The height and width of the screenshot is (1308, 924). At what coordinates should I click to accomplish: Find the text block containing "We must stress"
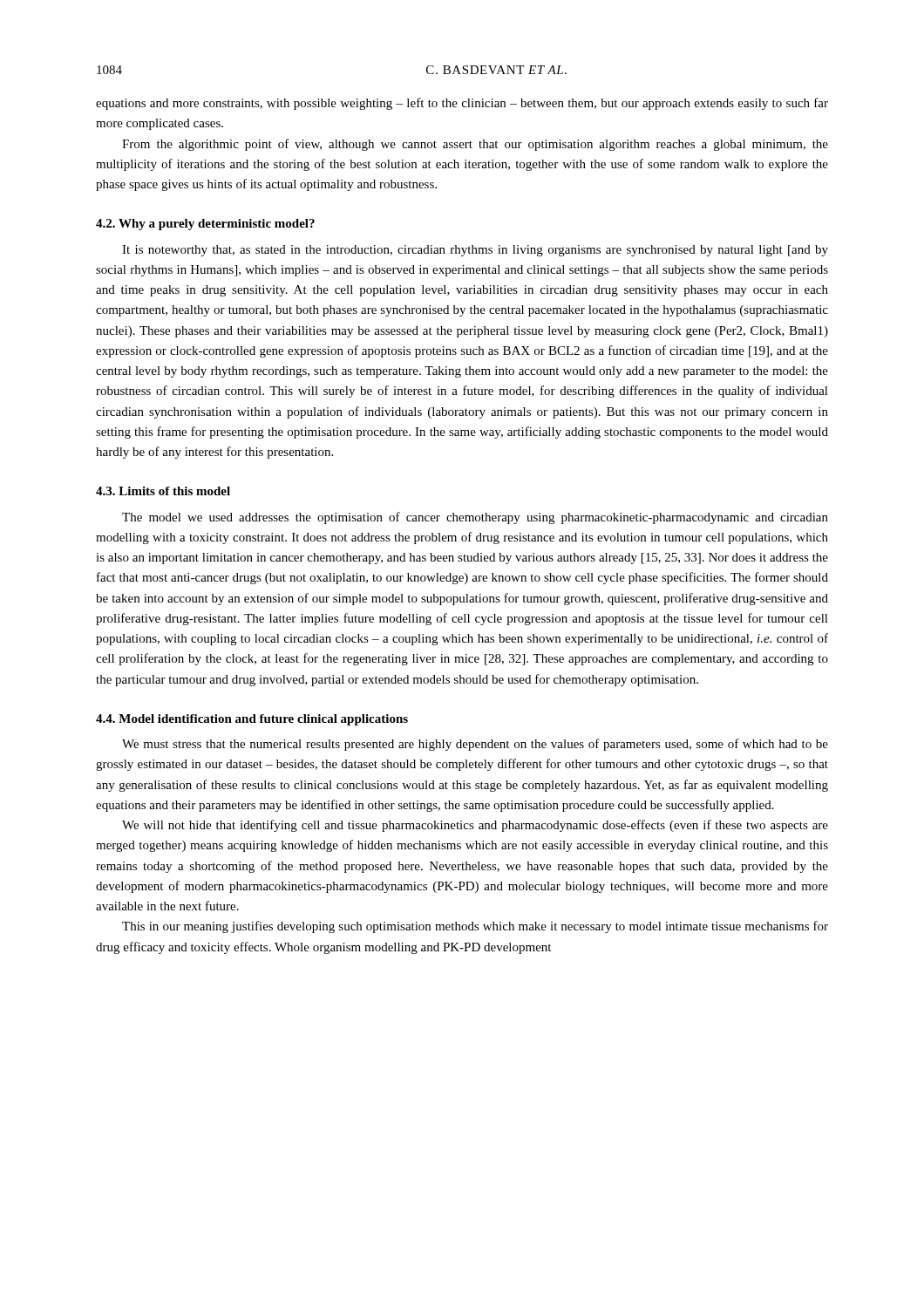click(462, 846)
